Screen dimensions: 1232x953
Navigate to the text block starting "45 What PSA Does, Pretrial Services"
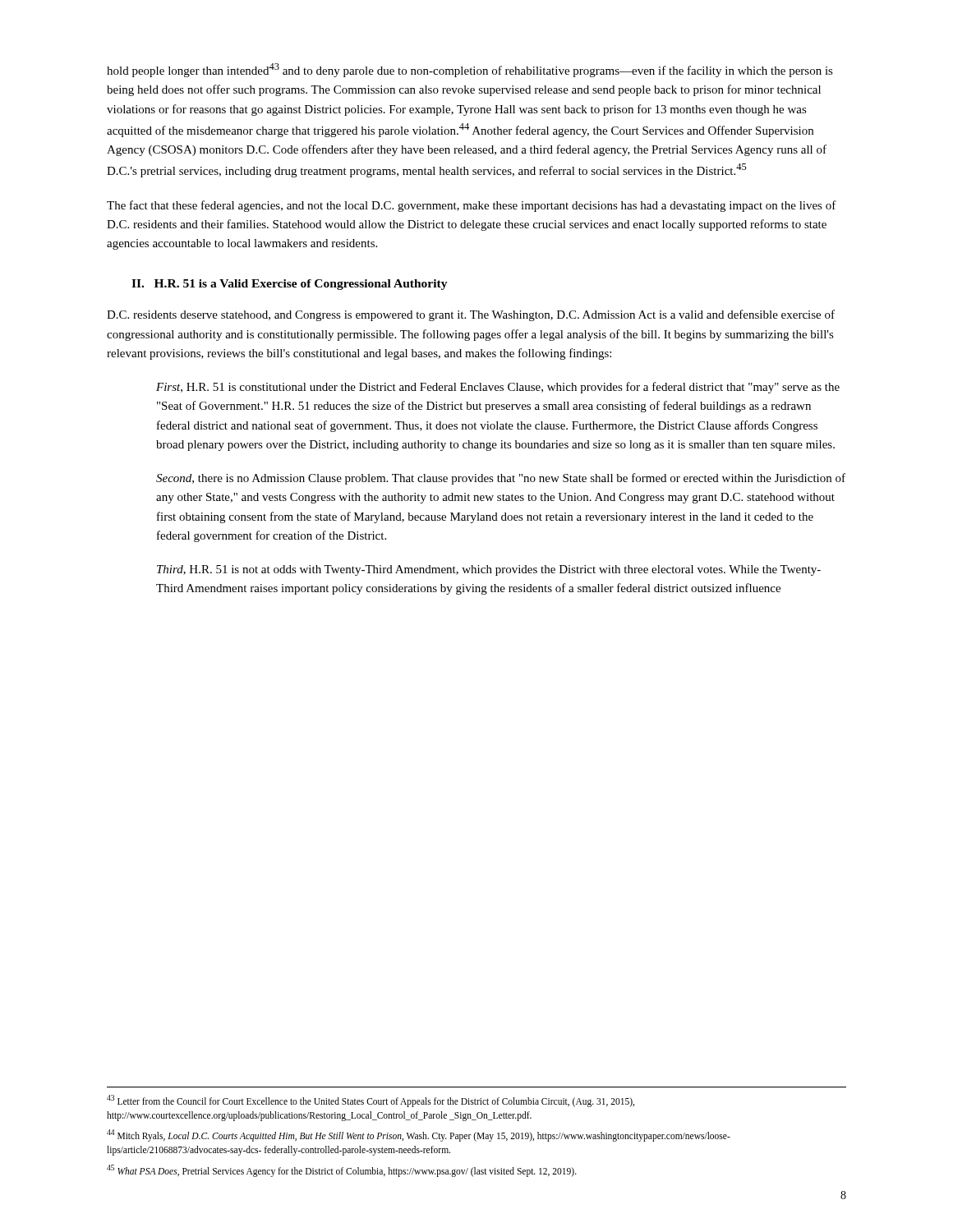point(342,1169)
